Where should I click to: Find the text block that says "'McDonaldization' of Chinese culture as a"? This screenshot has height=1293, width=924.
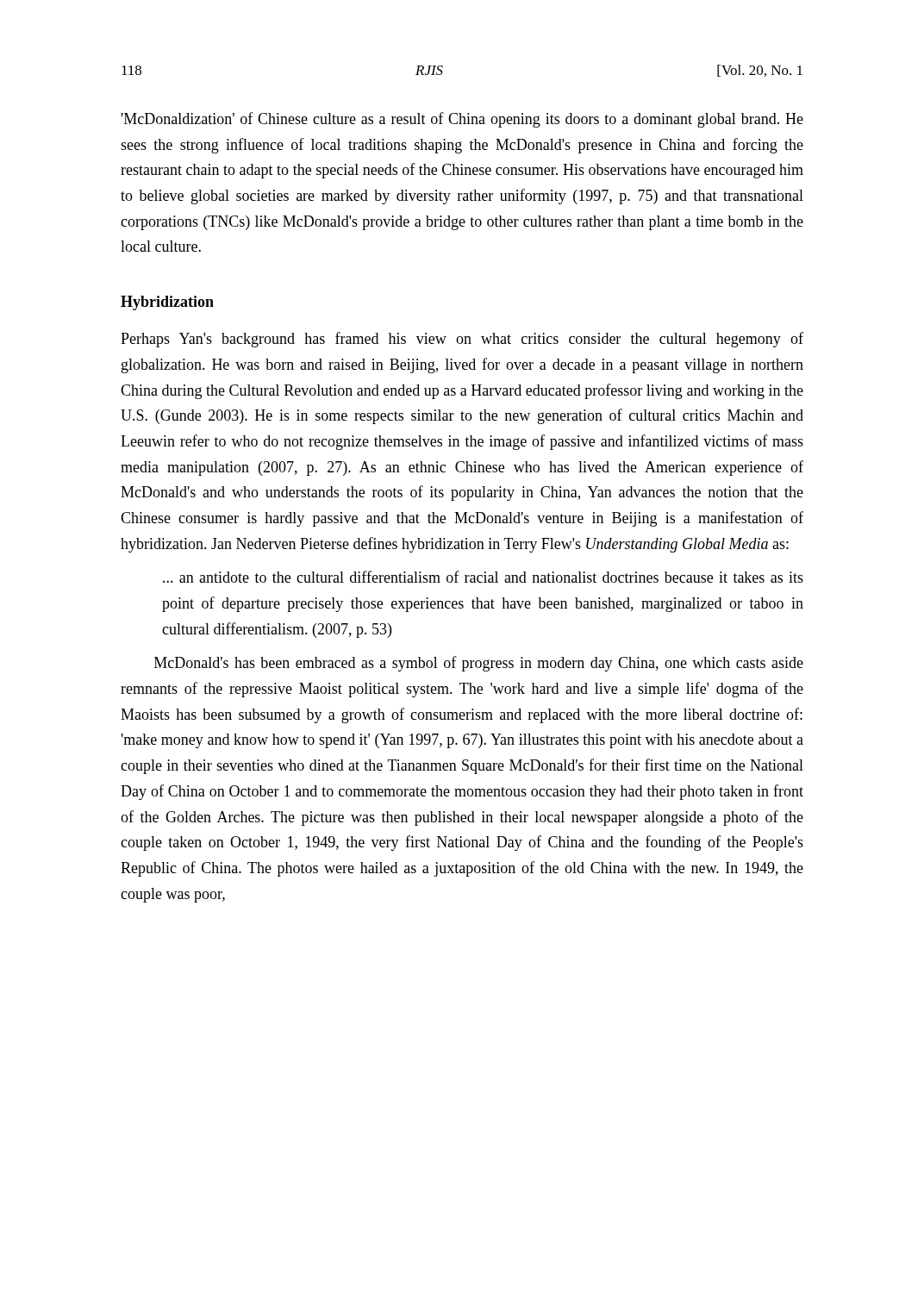click(x=462, y=184)
